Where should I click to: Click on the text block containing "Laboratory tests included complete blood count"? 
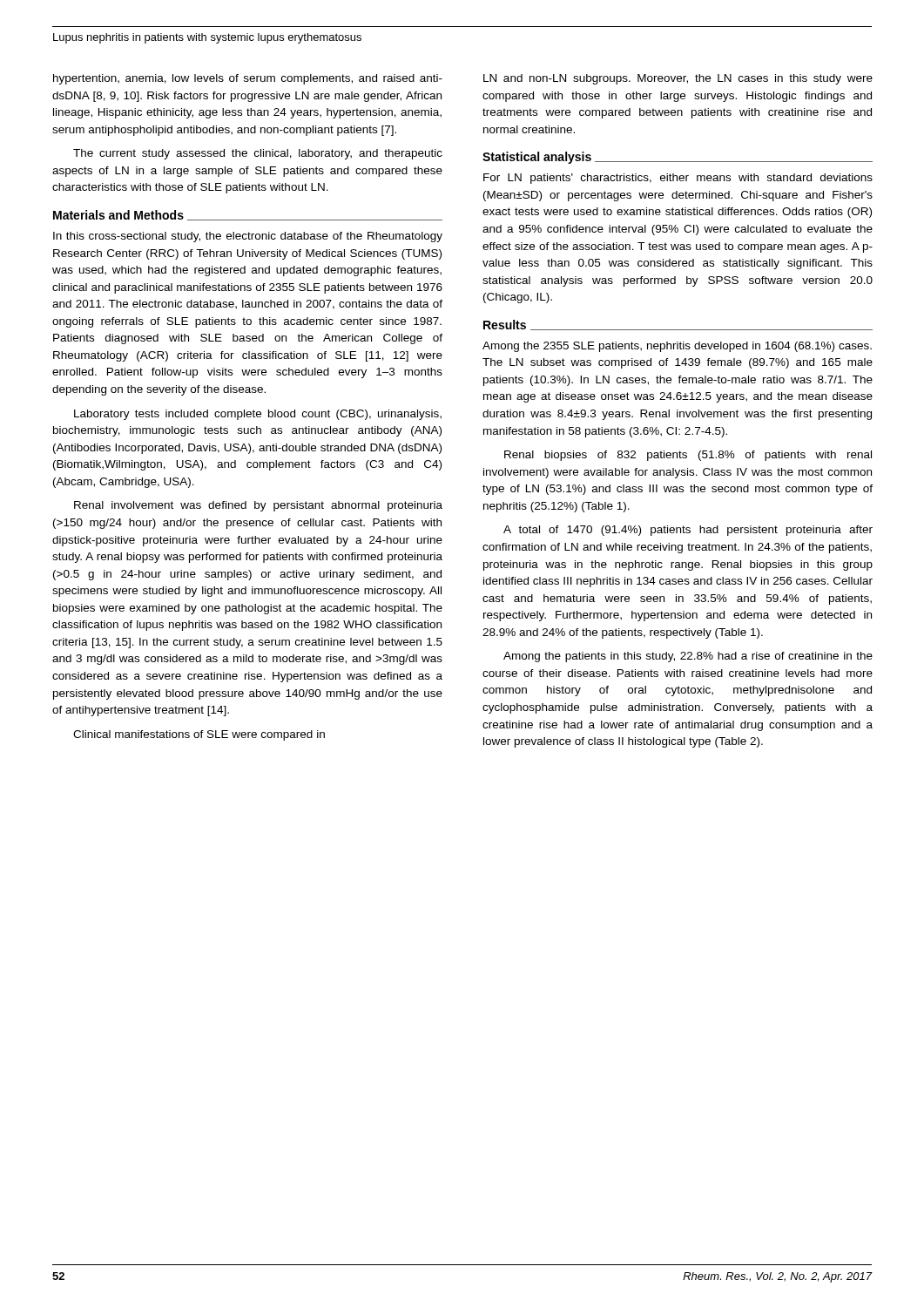[247, 447]
